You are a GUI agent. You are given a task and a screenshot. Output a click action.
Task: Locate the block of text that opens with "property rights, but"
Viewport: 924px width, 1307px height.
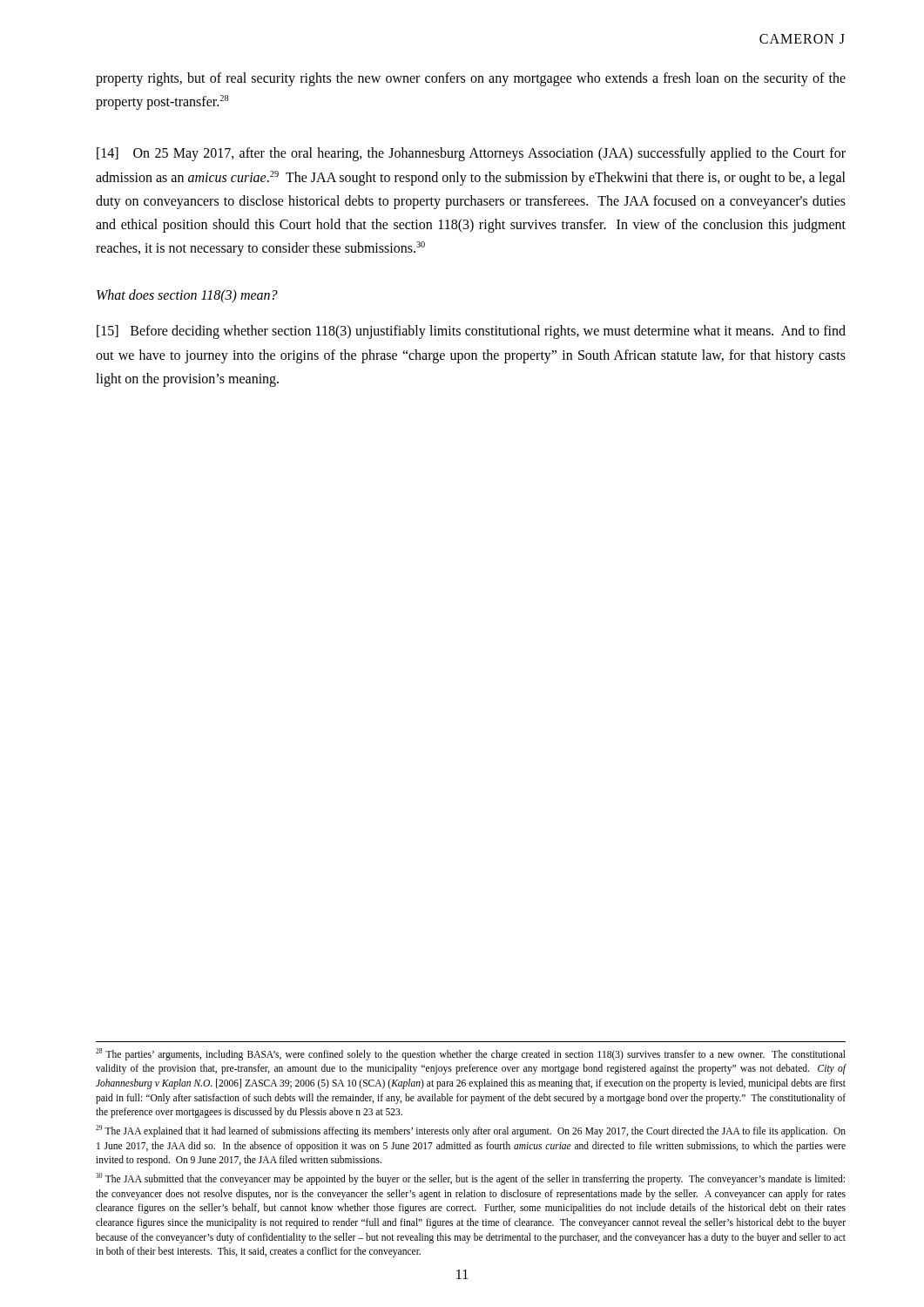pyautogui.click(x=471, y=90)
